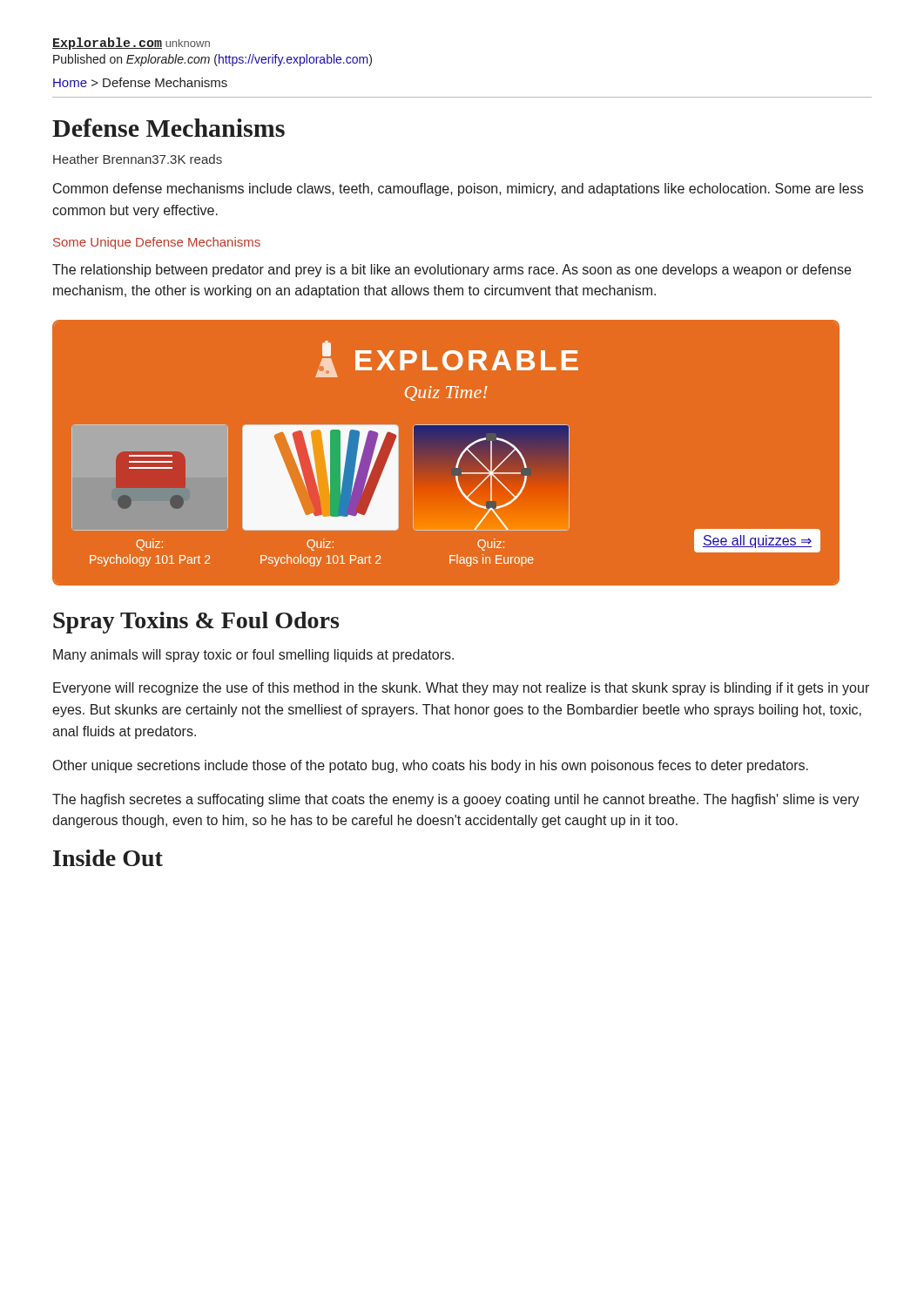Image resolution: width=924 pixels, height=1307 pixels.
Task: Point to the element starting "Everyone will recognize the use"
Action: point(461,710)
